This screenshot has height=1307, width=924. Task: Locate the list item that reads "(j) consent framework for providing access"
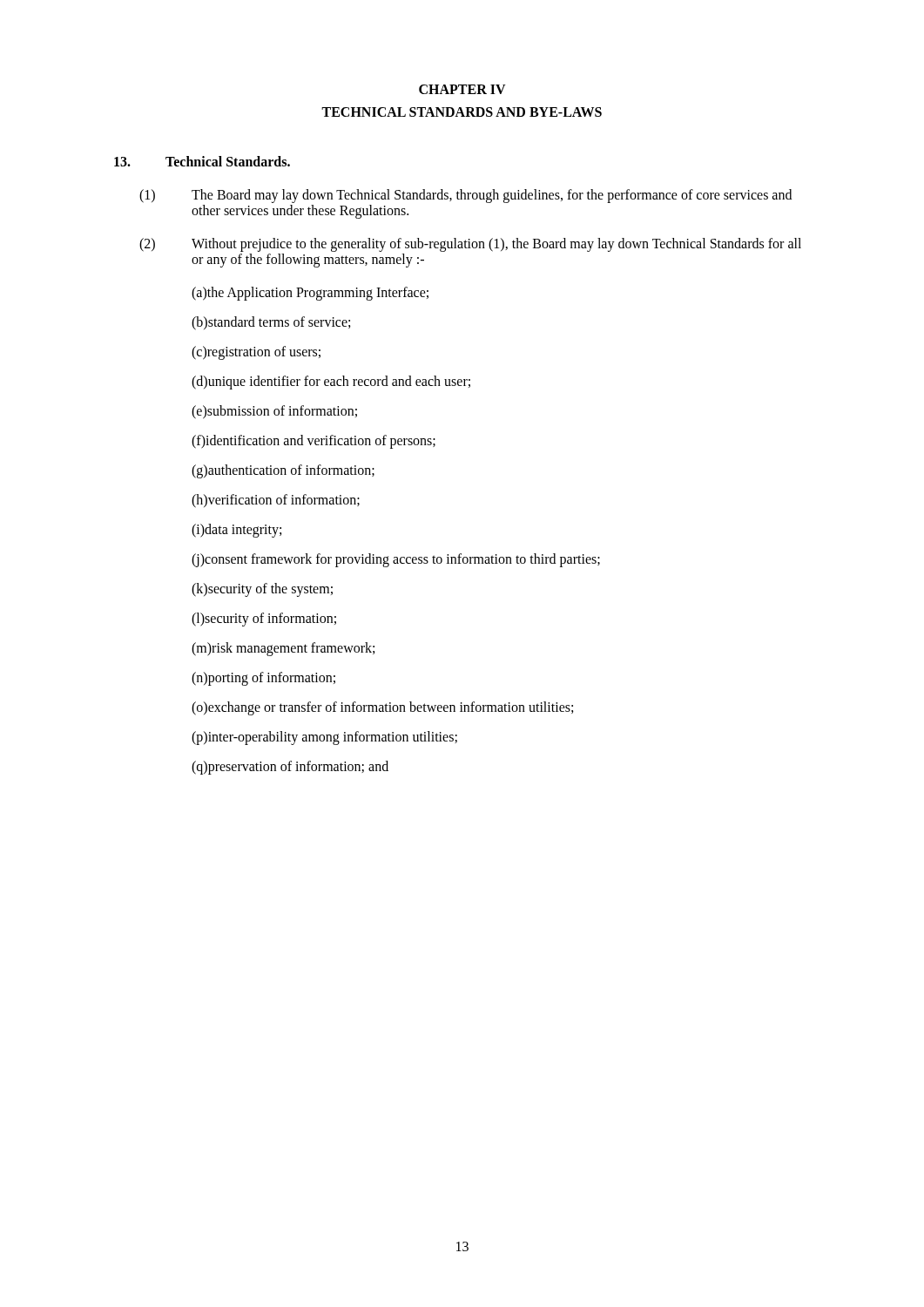coord(462,560)
